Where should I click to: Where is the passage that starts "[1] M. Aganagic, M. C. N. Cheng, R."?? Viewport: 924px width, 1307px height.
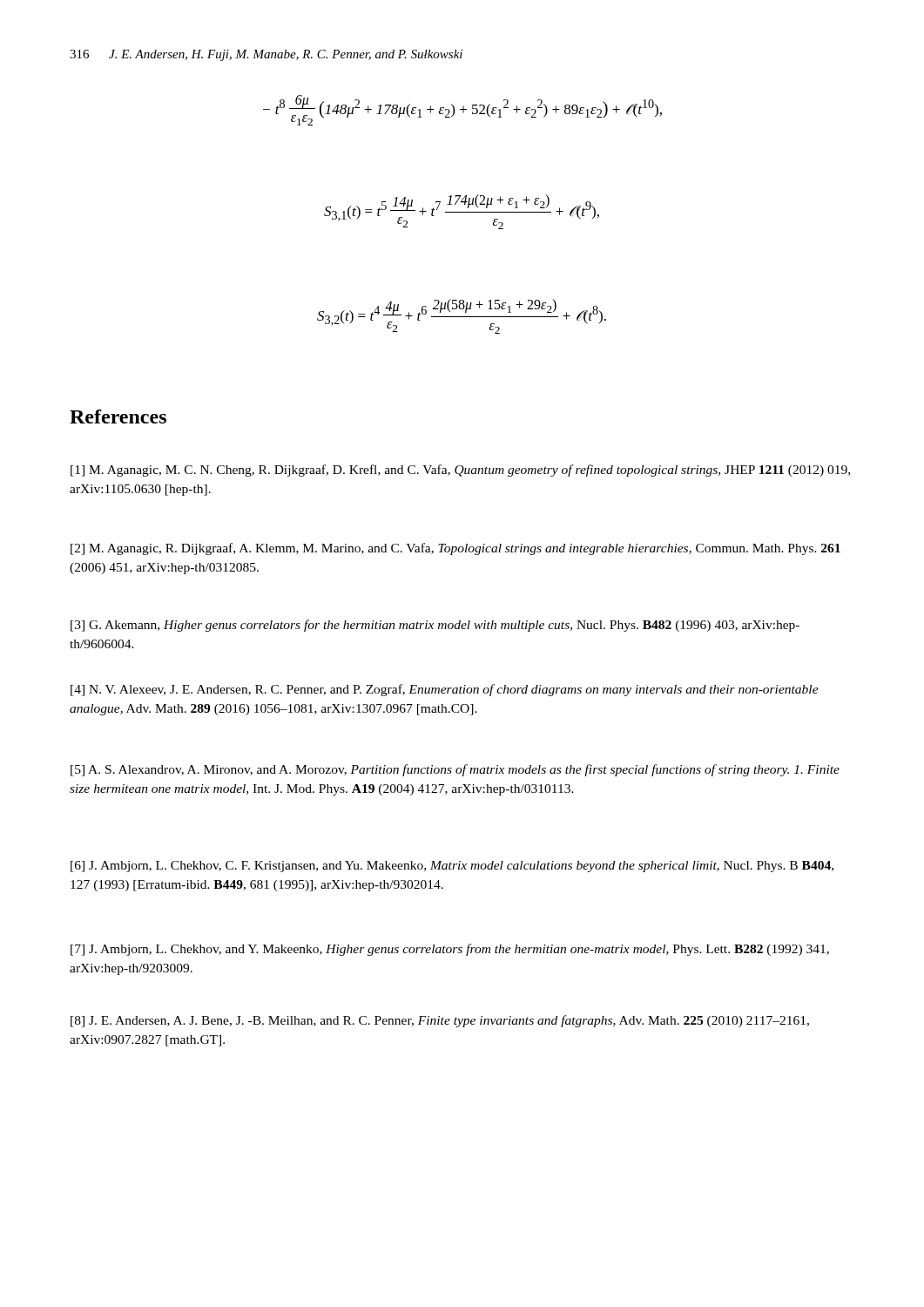[460, 479]
